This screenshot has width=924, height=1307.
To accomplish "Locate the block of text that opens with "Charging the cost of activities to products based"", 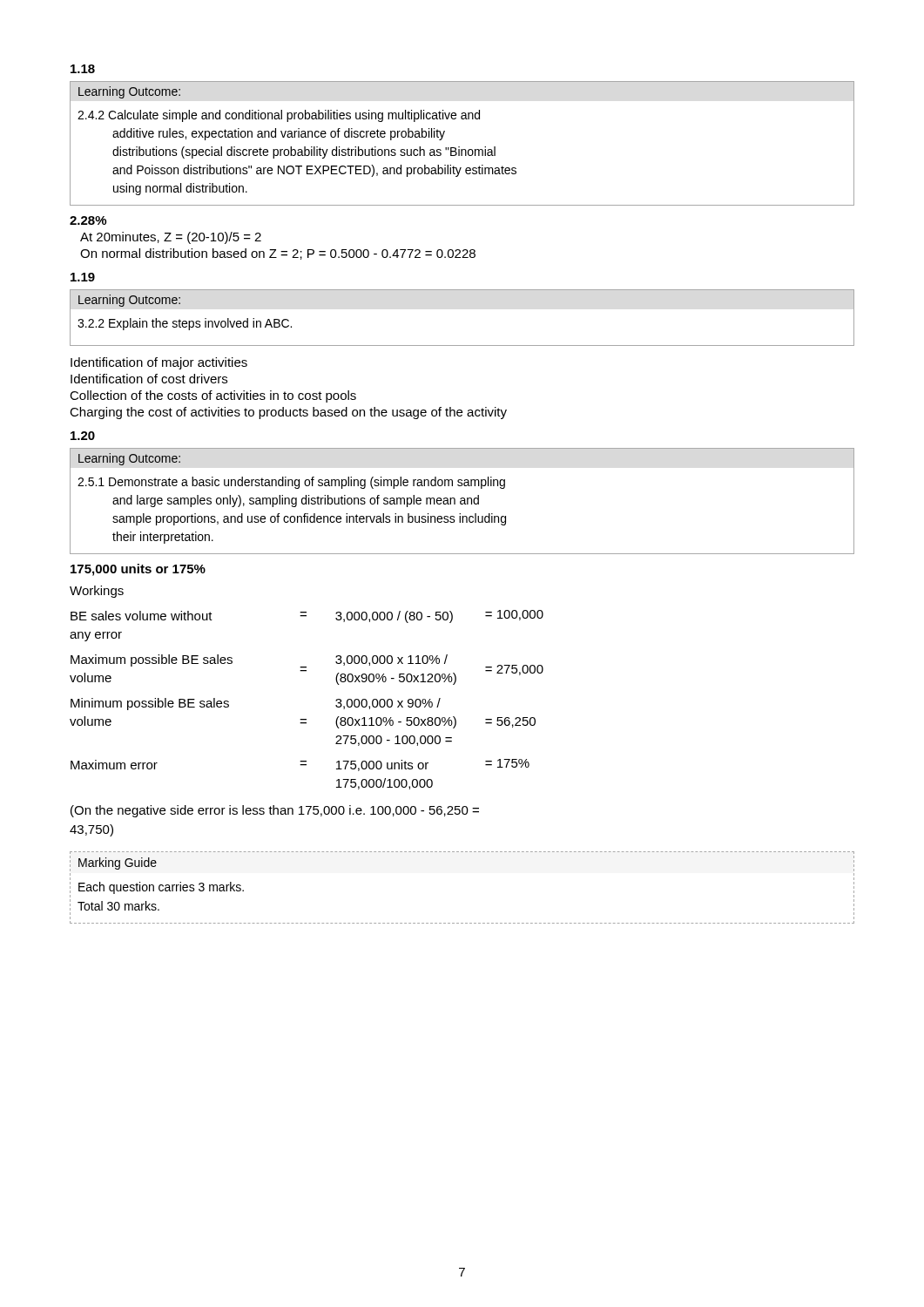I will (x=288, y=412).
